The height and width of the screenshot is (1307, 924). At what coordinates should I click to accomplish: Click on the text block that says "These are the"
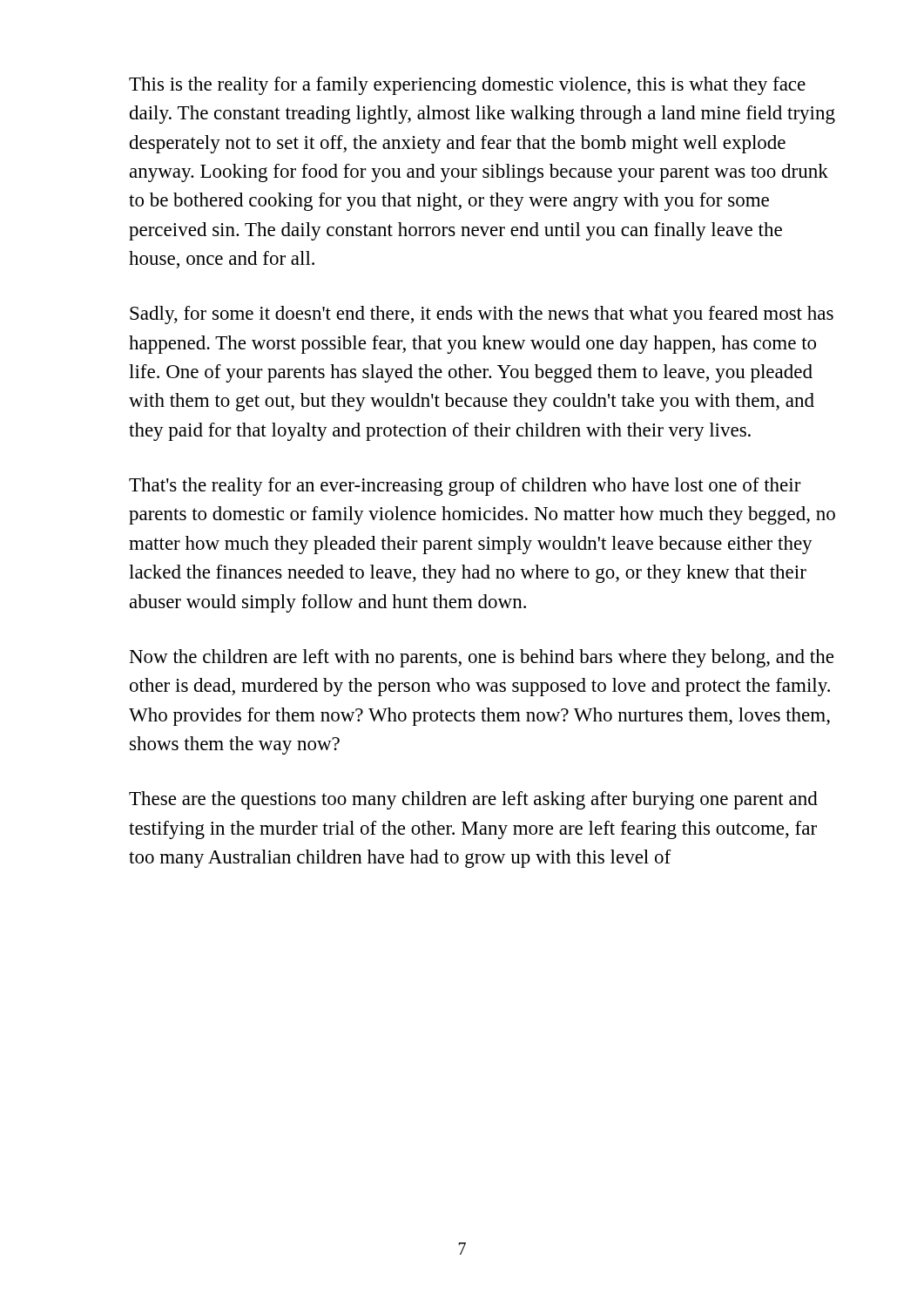click(473, 828)
